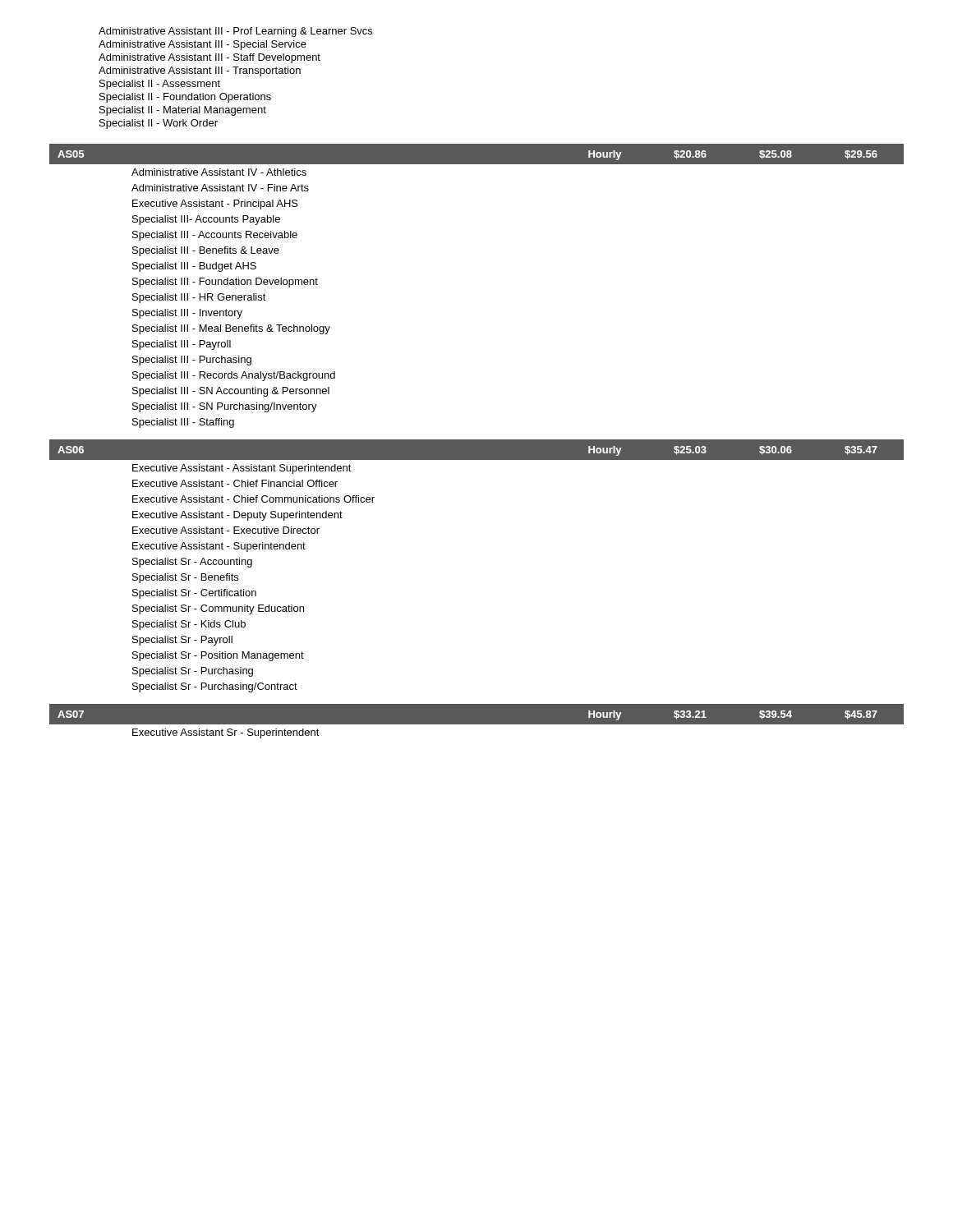This screenshot has width=953, height=1232.
Task: Find the list item containing "Specialist II - Material"
Action: [x=182, y=110]
